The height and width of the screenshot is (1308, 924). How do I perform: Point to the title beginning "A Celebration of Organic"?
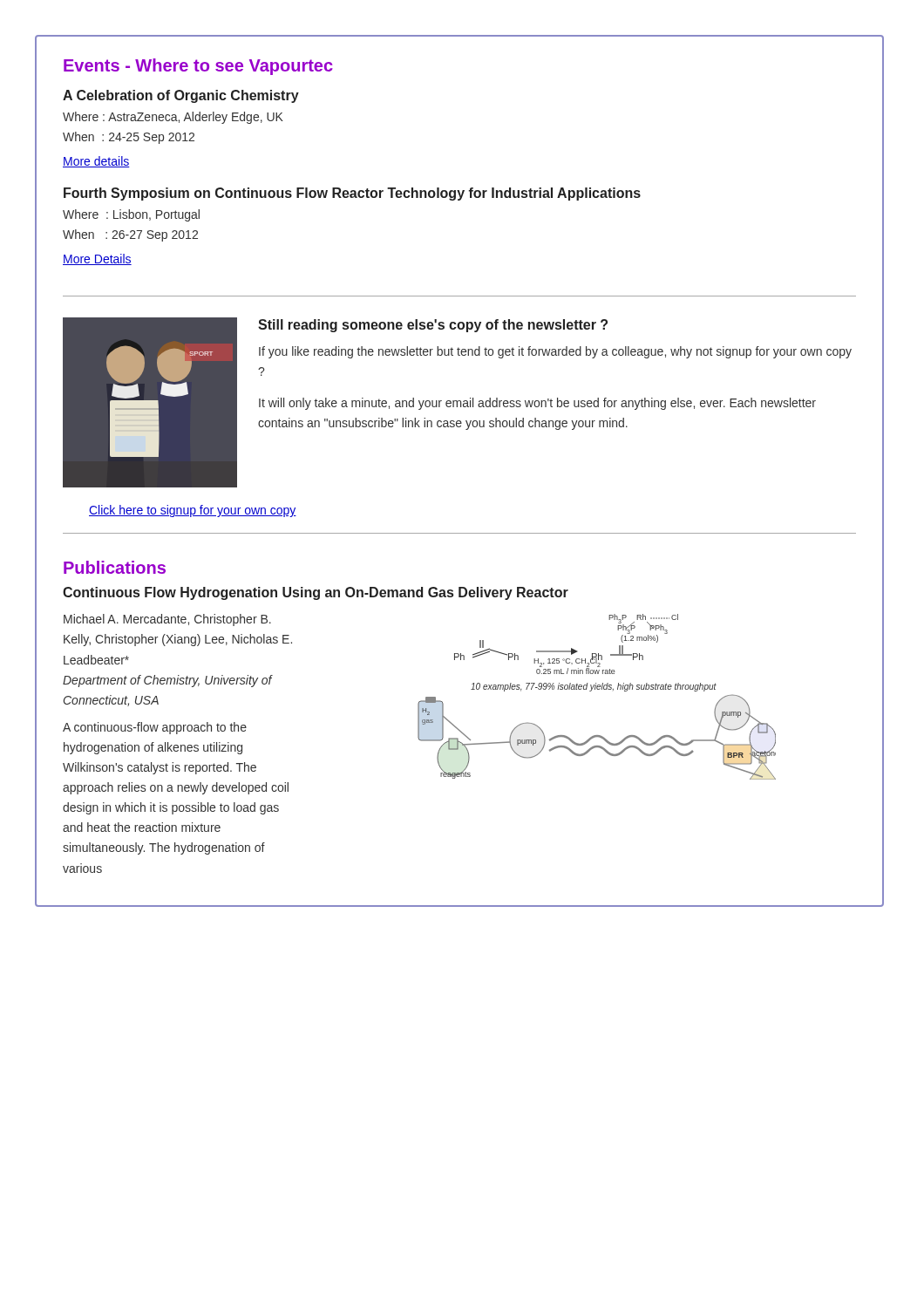pos(181,95)
